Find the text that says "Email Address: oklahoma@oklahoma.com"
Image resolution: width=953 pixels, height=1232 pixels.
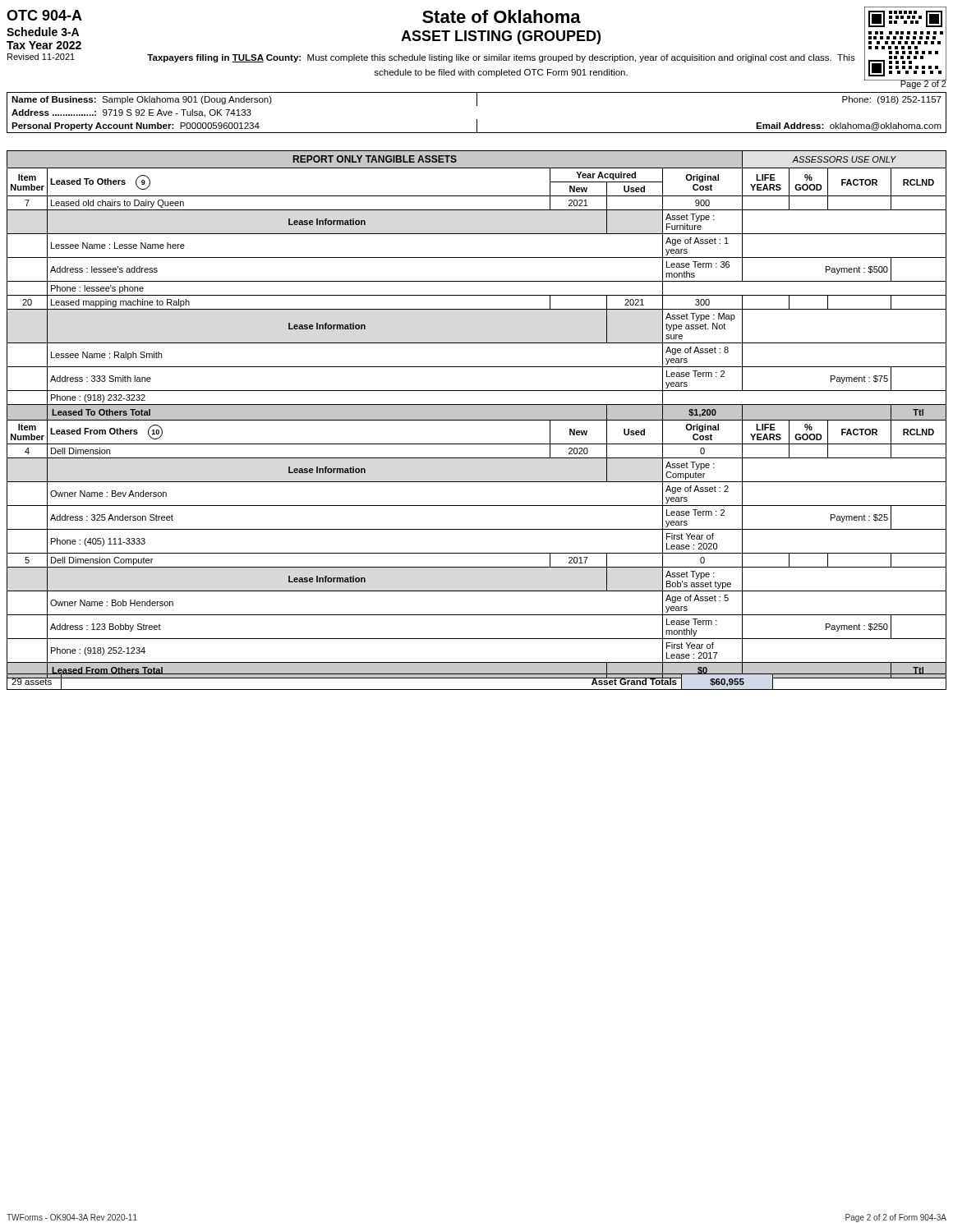coord(849,126)
